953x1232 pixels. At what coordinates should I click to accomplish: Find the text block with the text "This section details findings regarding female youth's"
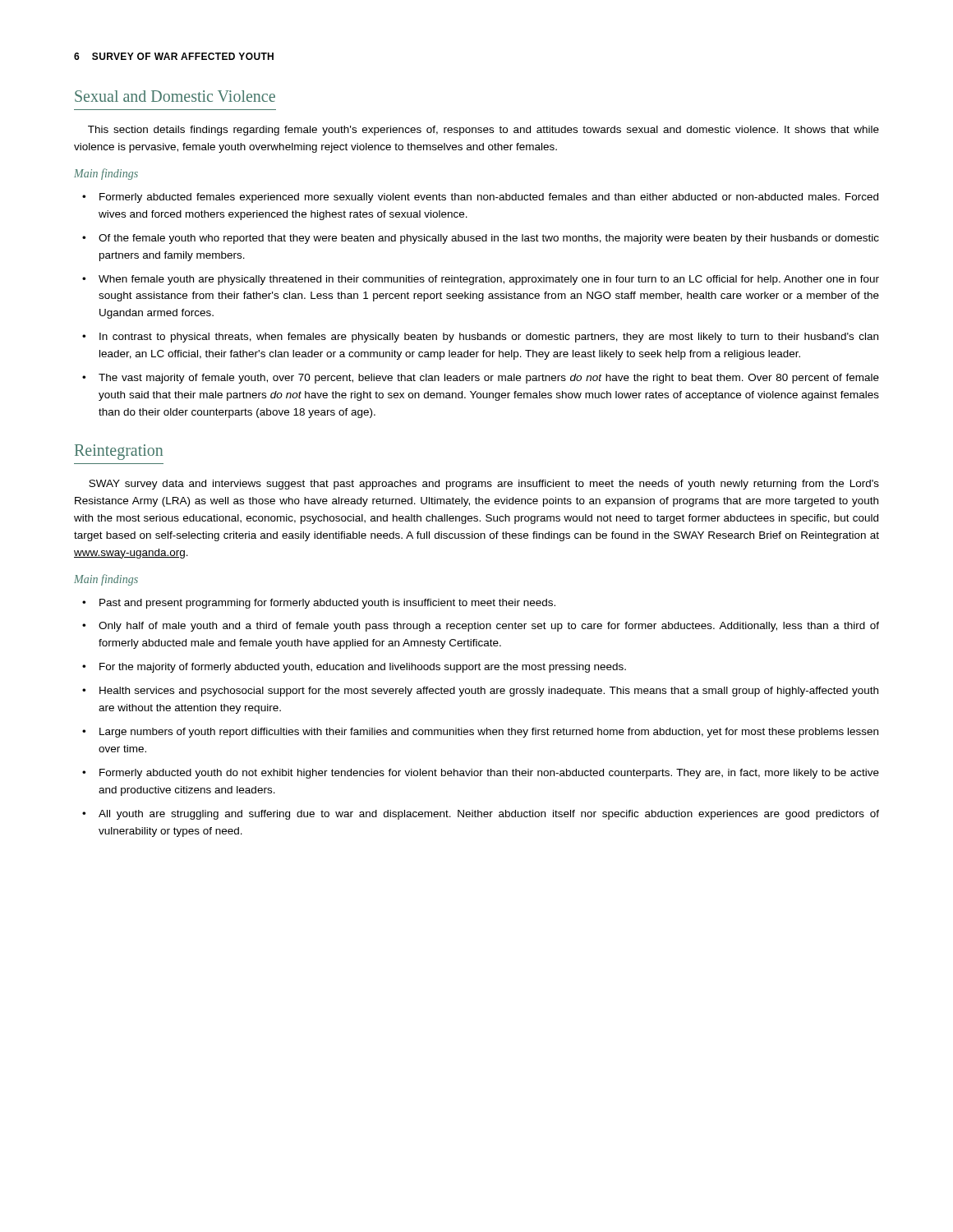[x=476, y=138]
